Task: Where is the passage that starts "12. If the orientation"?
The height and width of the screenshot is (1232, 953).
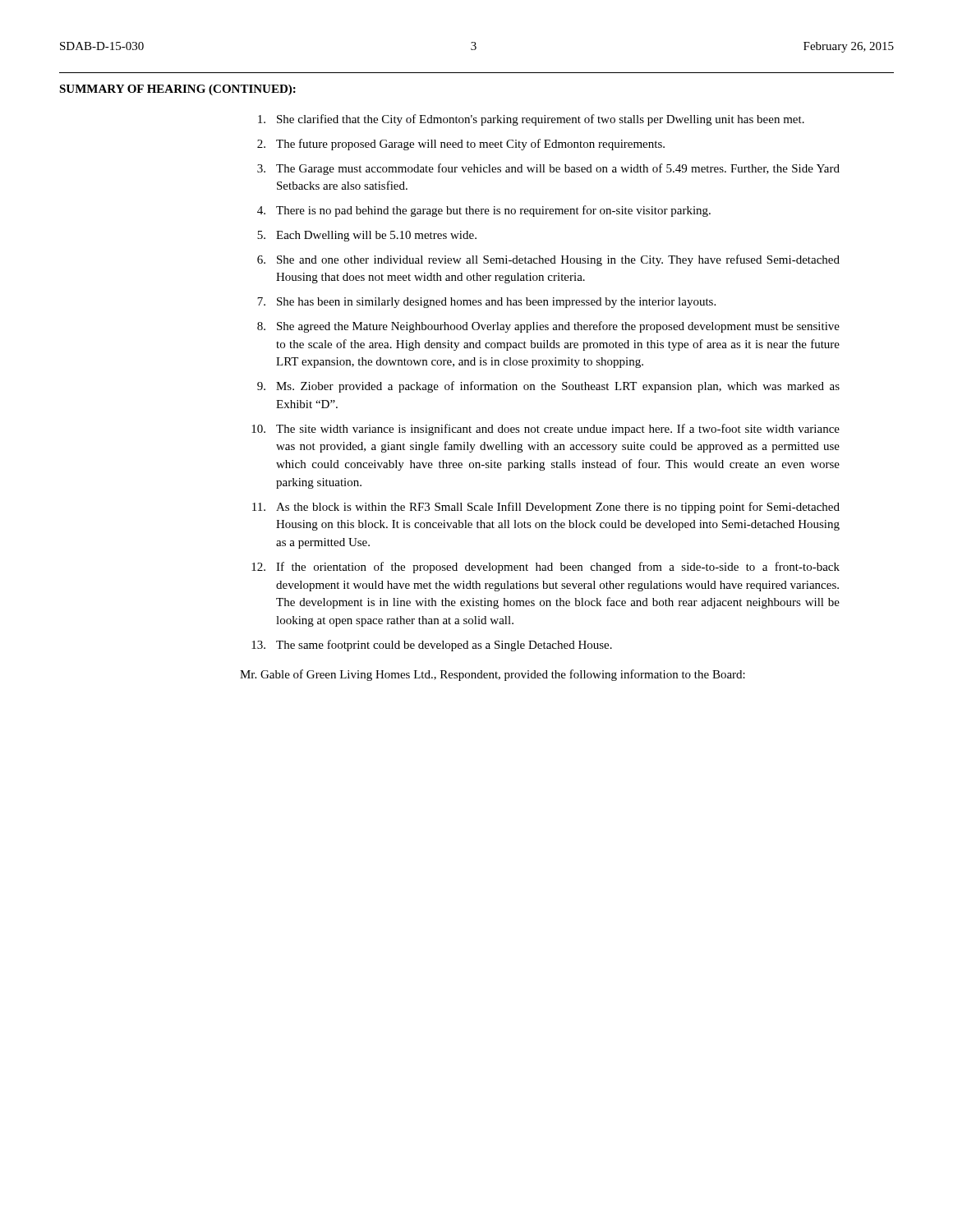Action: pyautogui.click(x=540, y=594)
